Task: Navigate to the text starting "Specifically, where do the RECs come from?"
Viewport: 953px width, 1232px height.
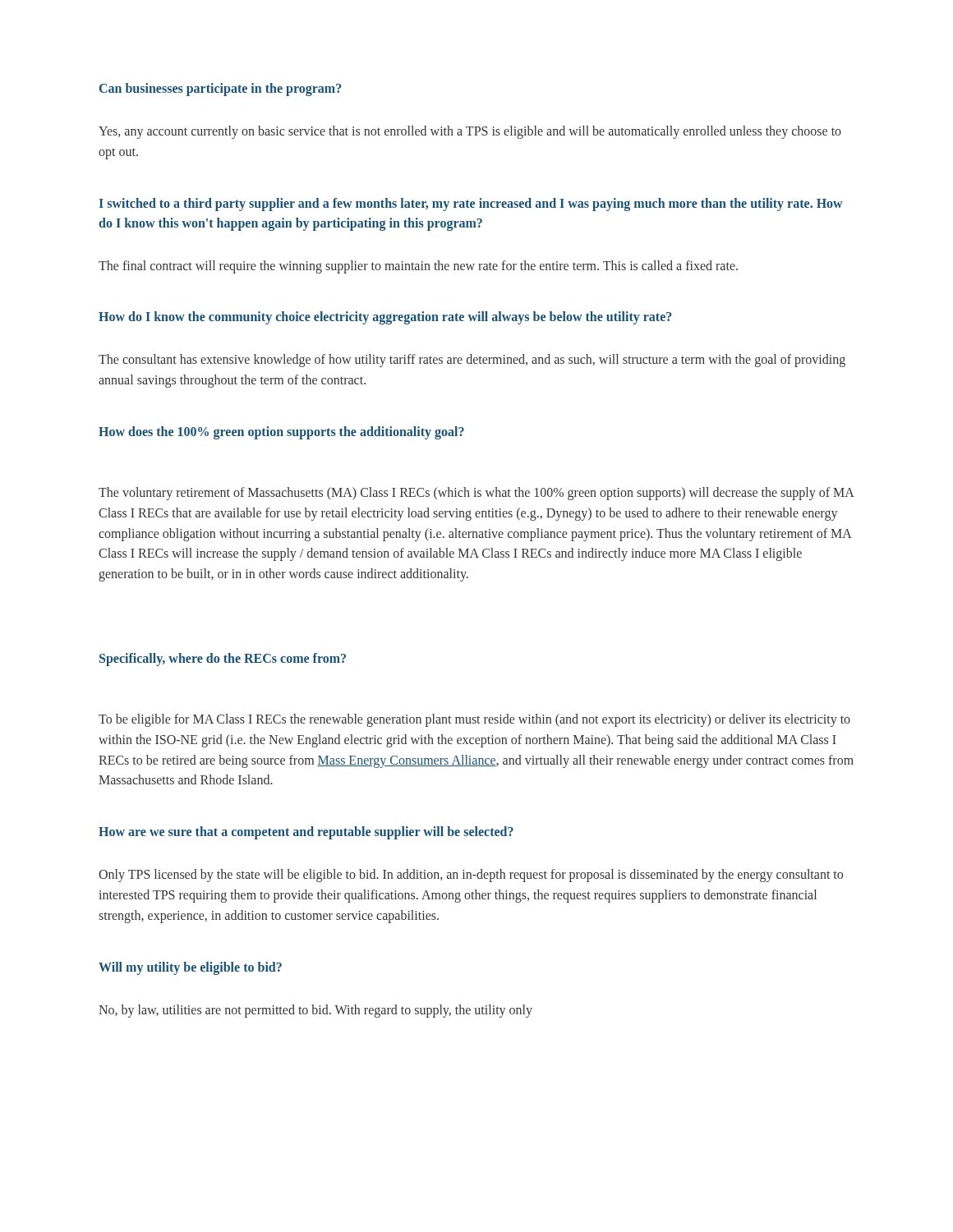Action: (x=223, y=660)
